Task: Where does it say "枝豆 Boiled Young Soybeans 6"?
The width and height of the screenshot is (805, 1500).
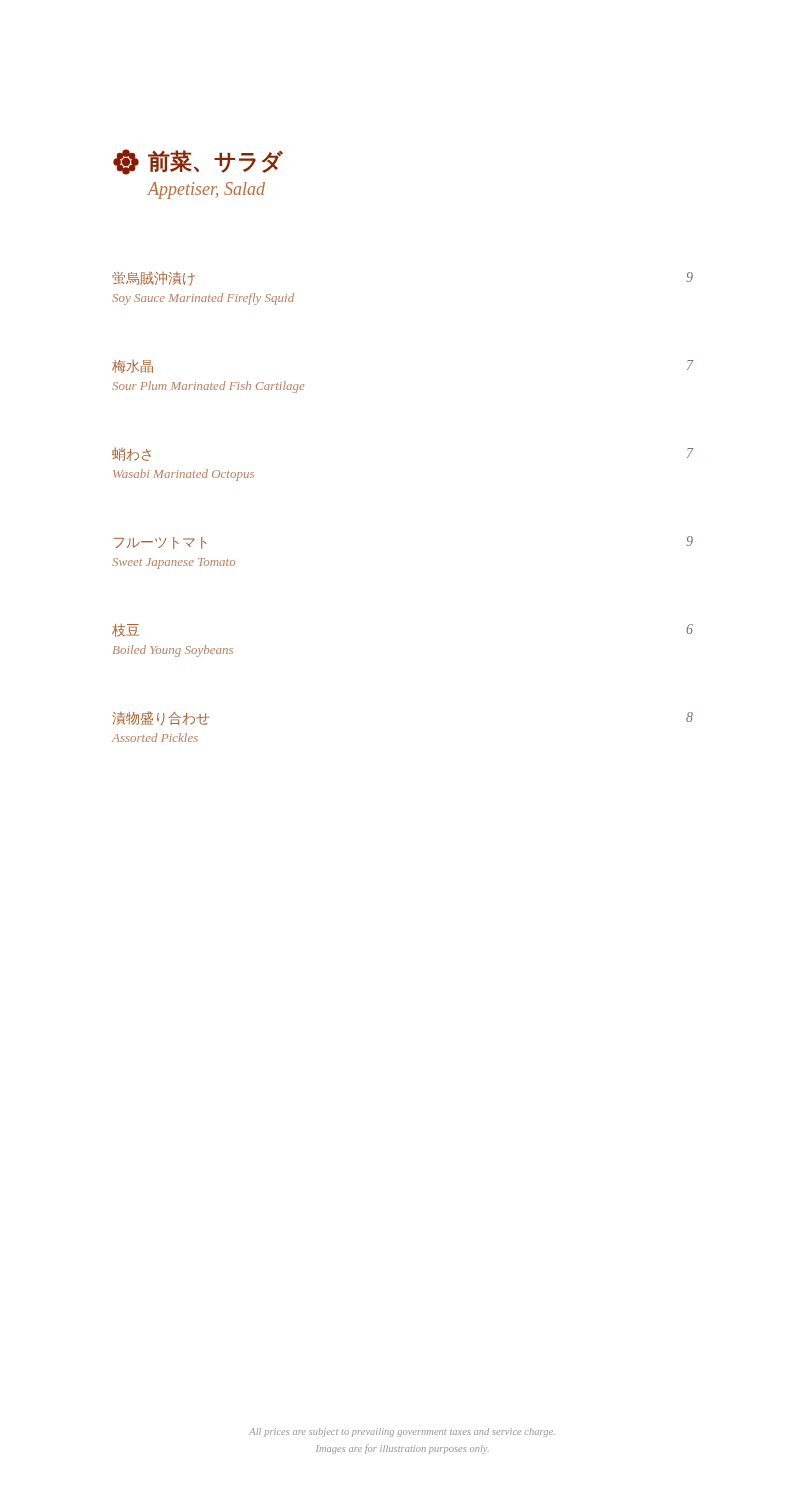Action: 118,630
